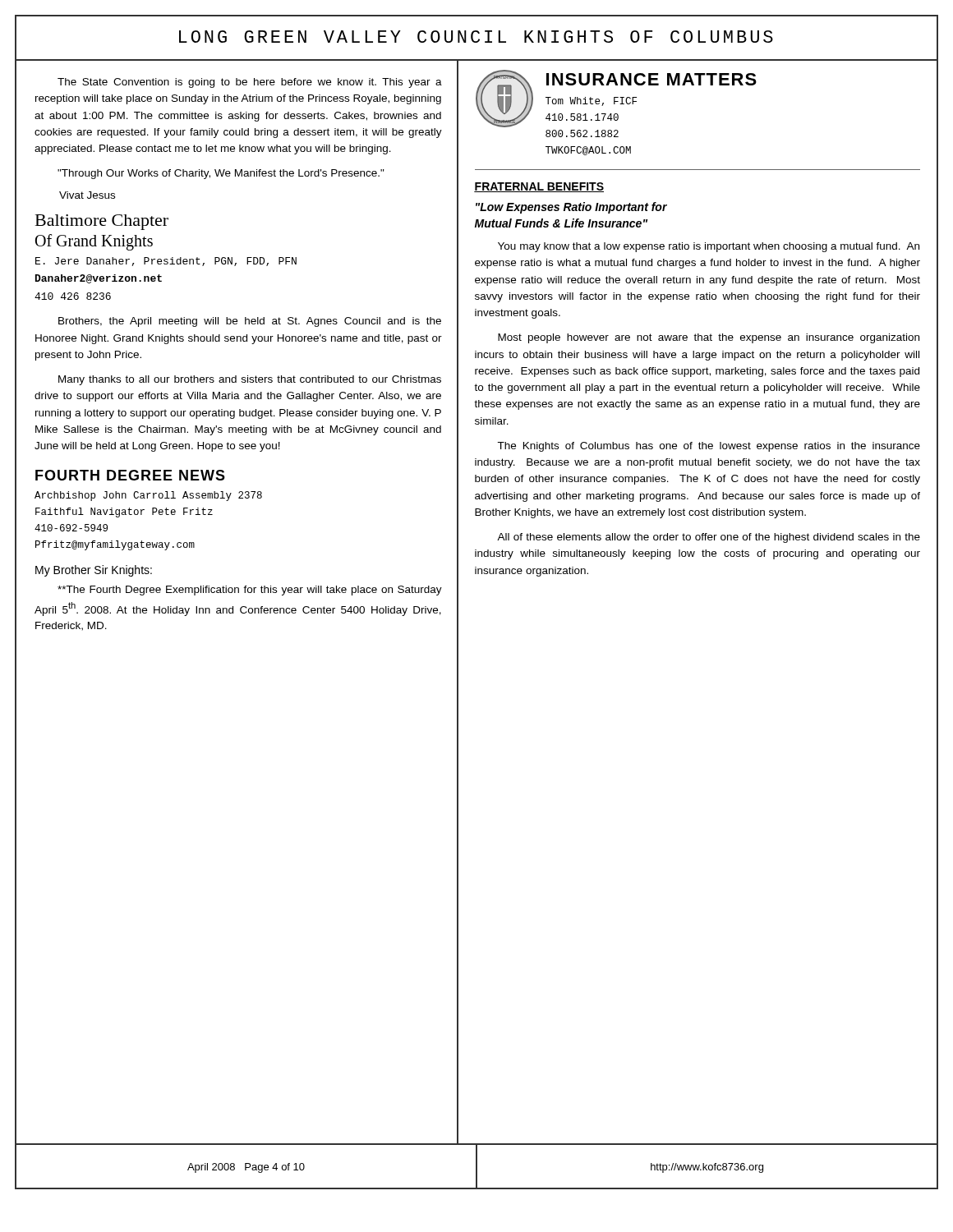Screen dimensions: 1232x953
Task: Select the text block that reads "Archbishop John Carroll Assembly"
Action: 148,496
